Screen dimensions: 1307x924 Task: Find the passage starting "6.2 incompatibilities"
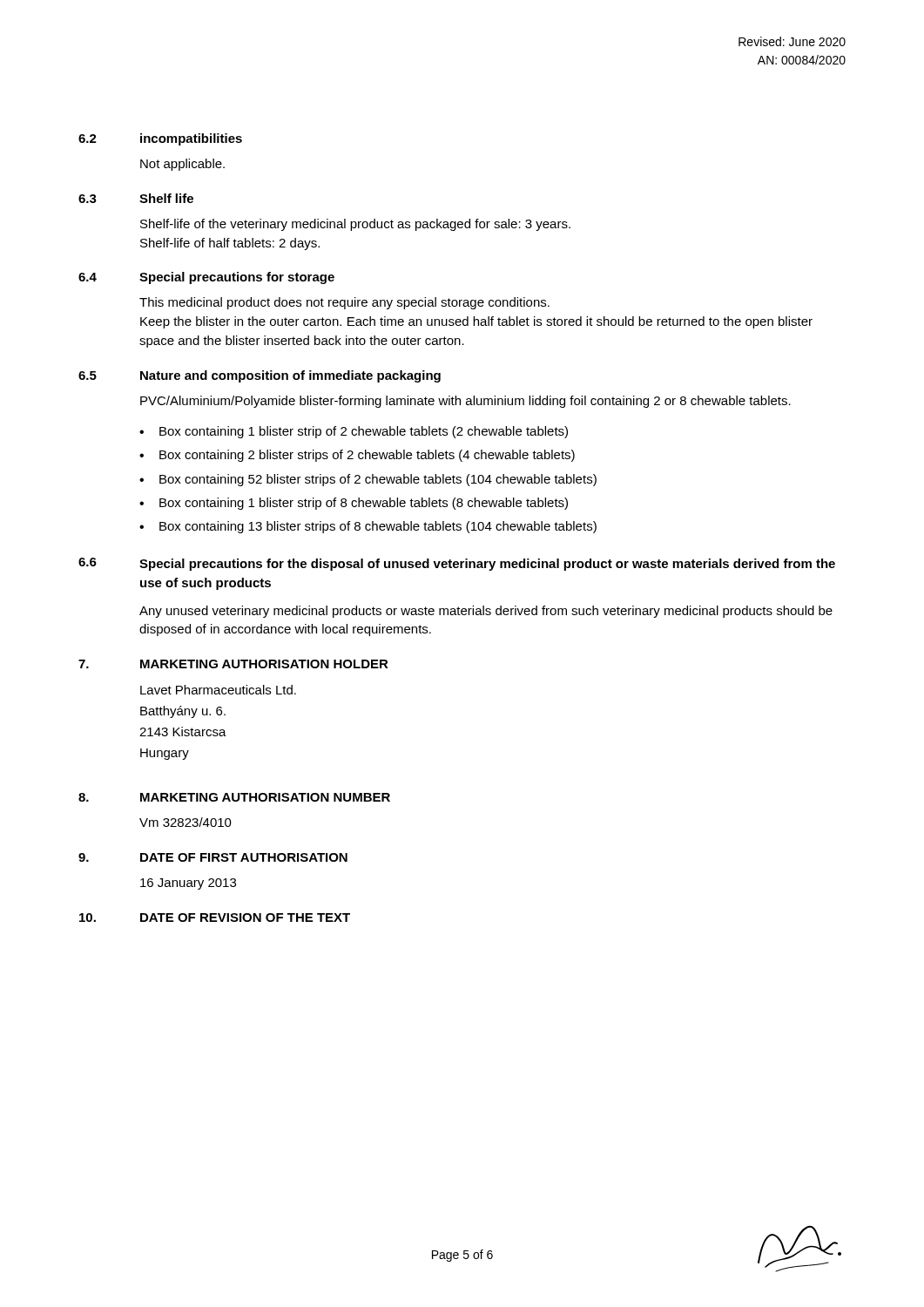point(160,138)
